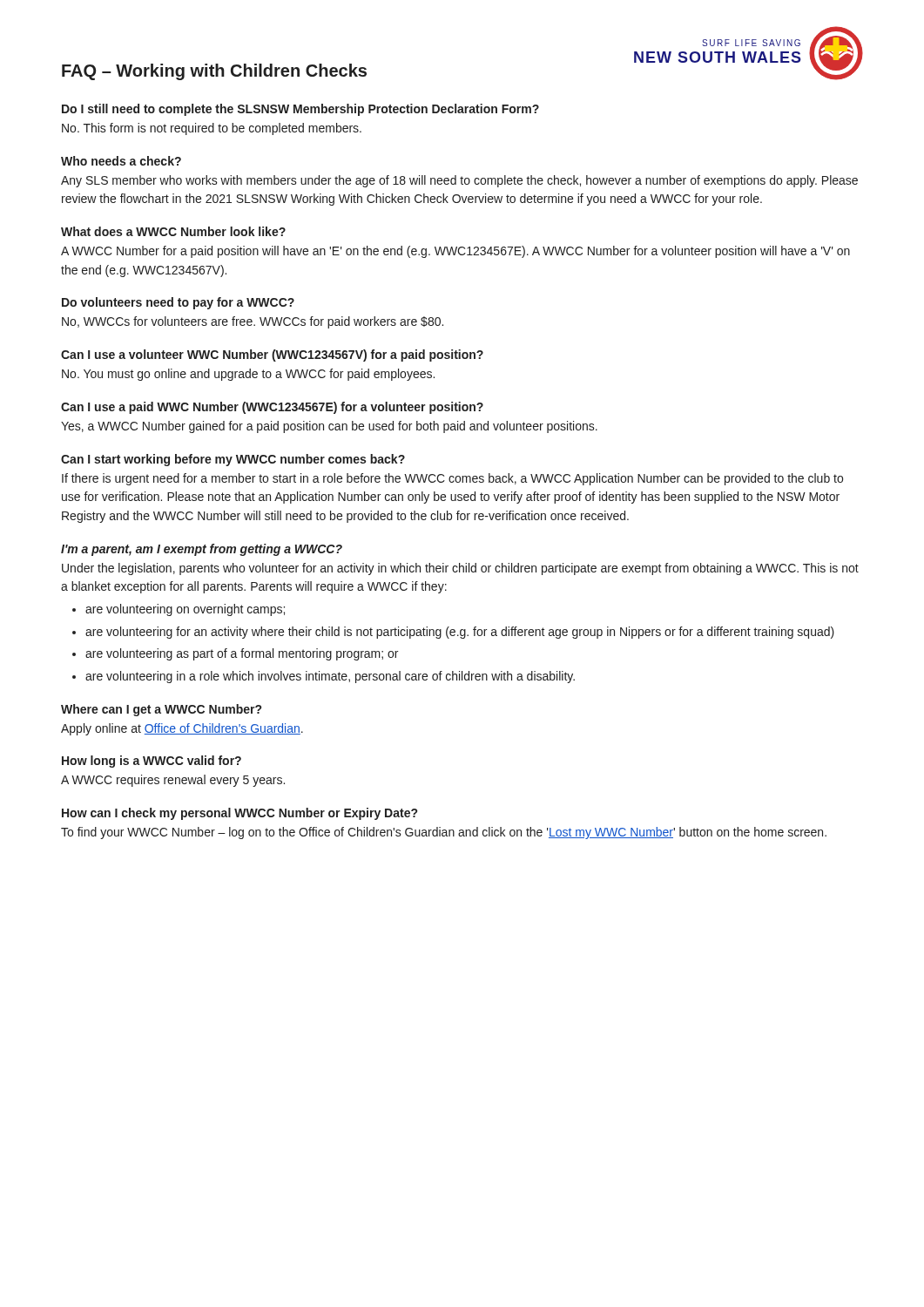Click the section header that begins "What does a WWCC Number look"
The image size is (924, 1307).
pos(173,231)
